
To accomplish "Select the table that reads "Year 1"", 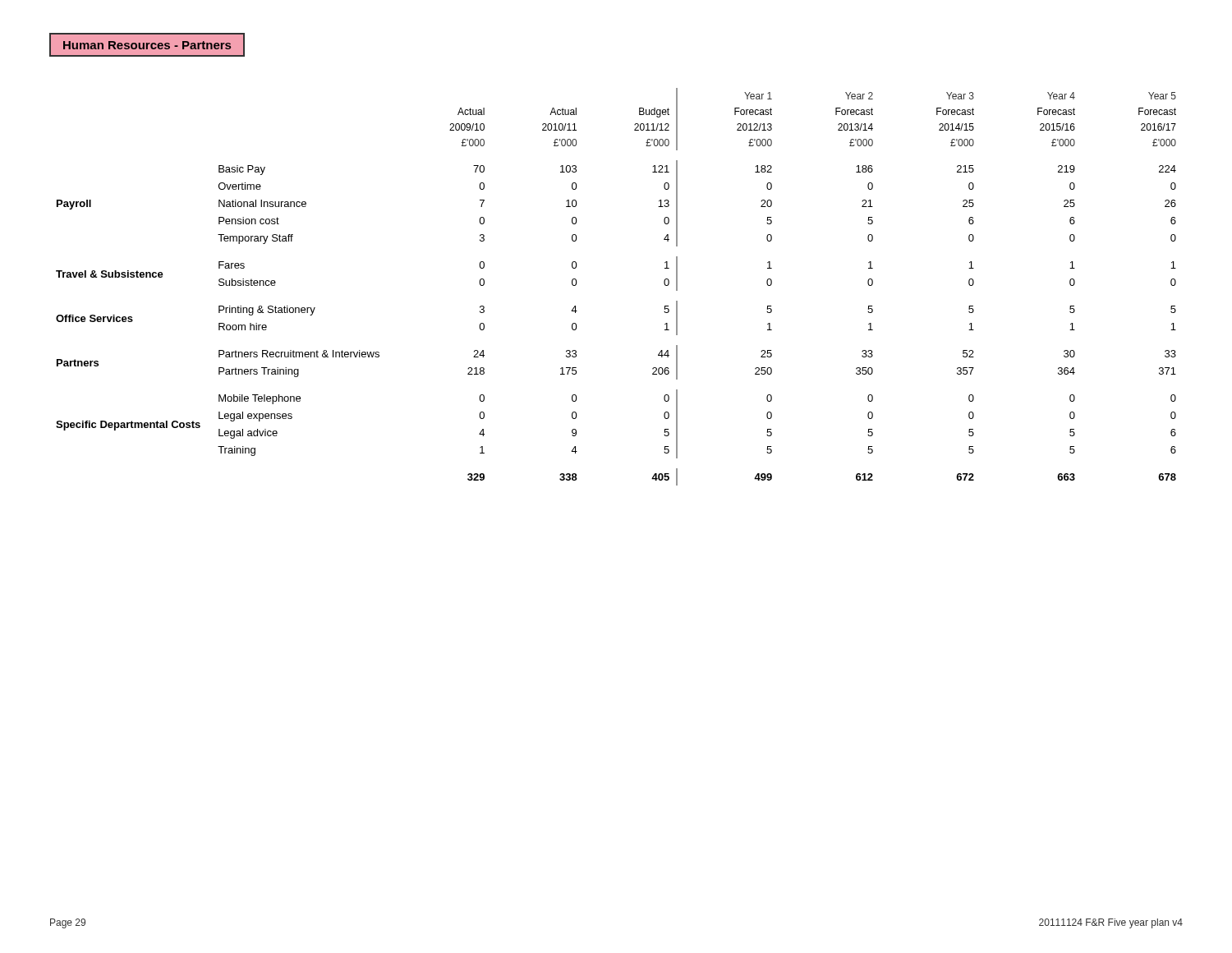I will click(x=616, y=287).
